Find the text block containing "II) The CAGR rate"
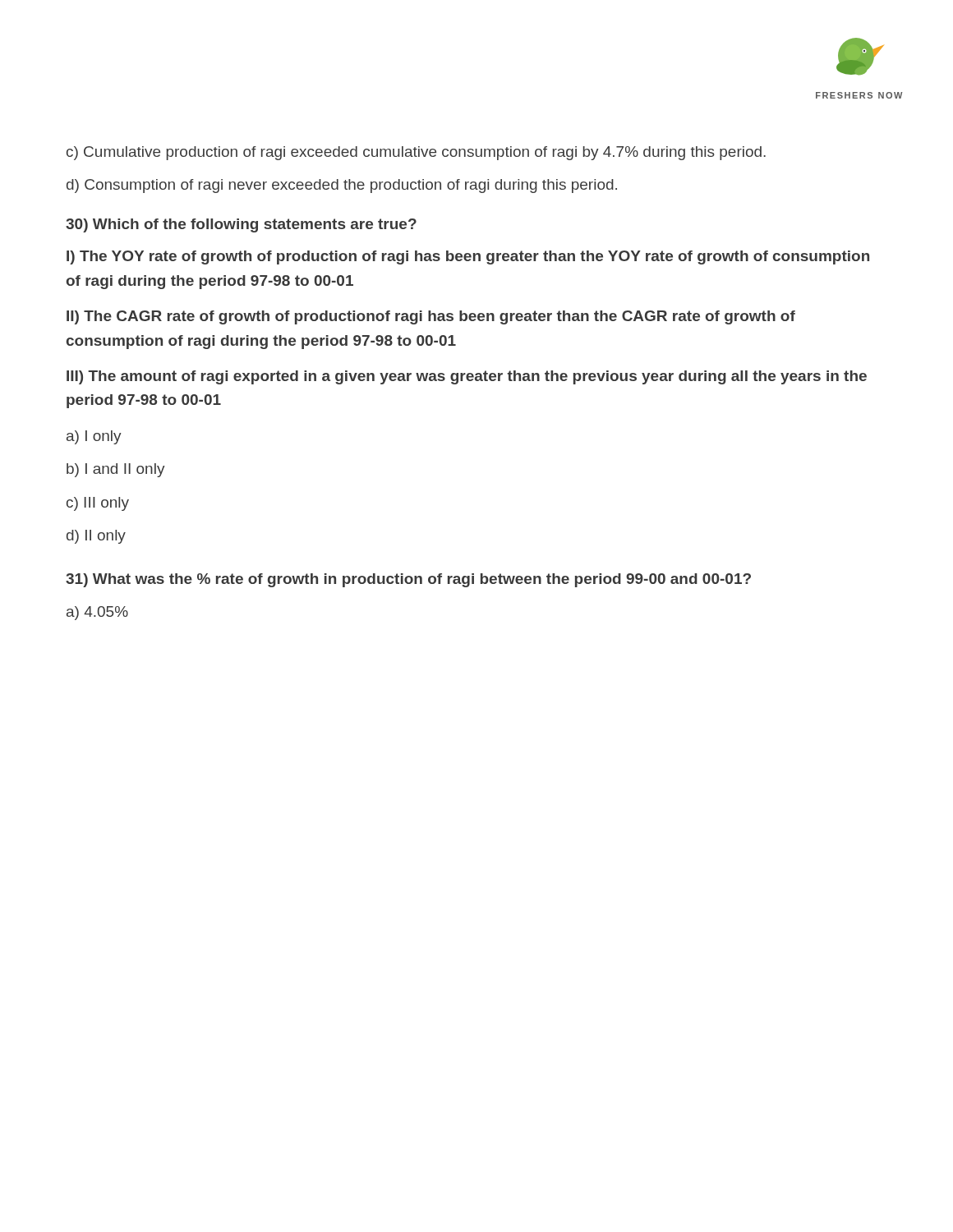953x1232 pixels. point(430,328)
